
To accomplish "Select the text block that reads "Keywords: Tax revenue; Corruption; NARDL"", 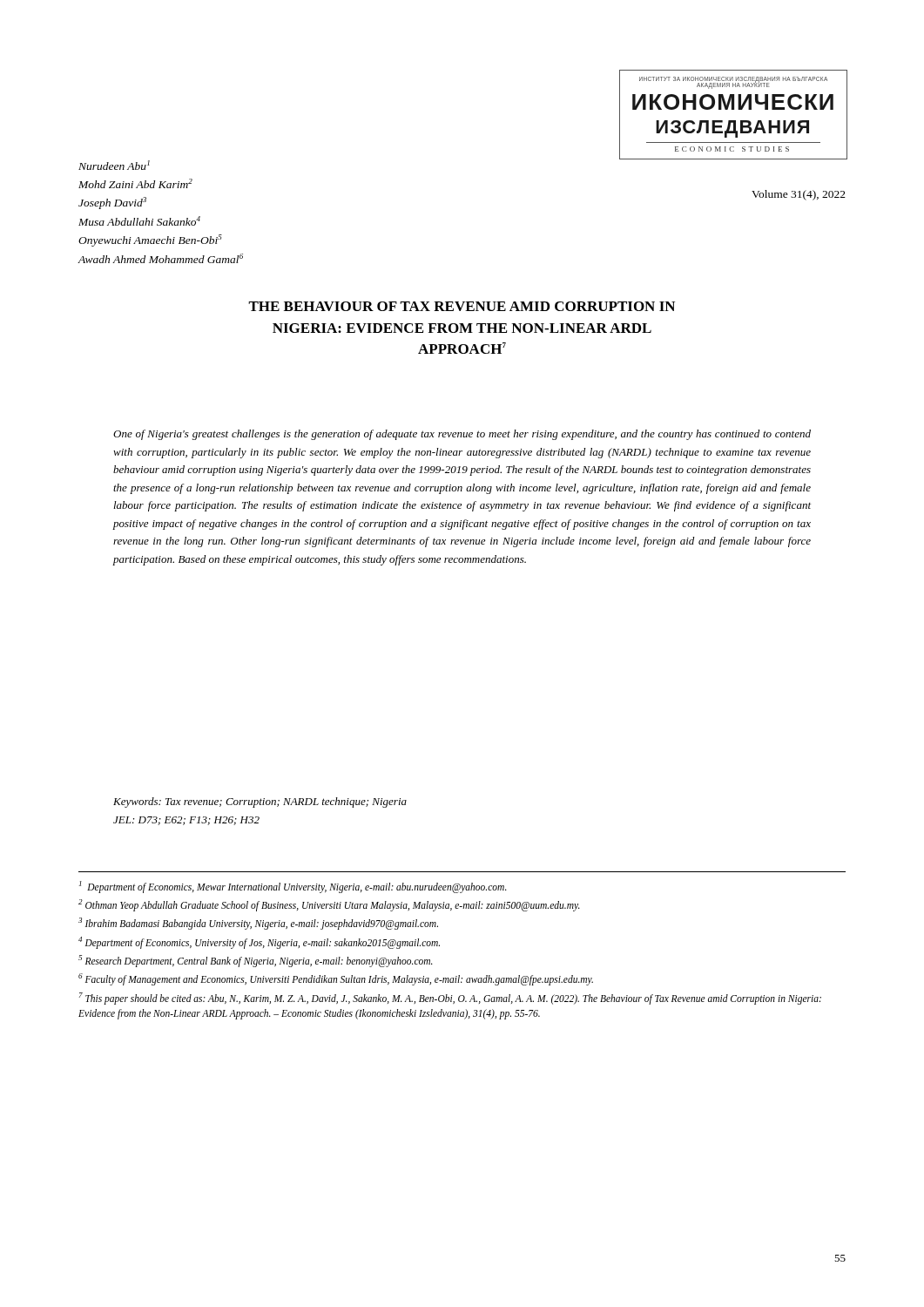I will click(x=260, y=810).
